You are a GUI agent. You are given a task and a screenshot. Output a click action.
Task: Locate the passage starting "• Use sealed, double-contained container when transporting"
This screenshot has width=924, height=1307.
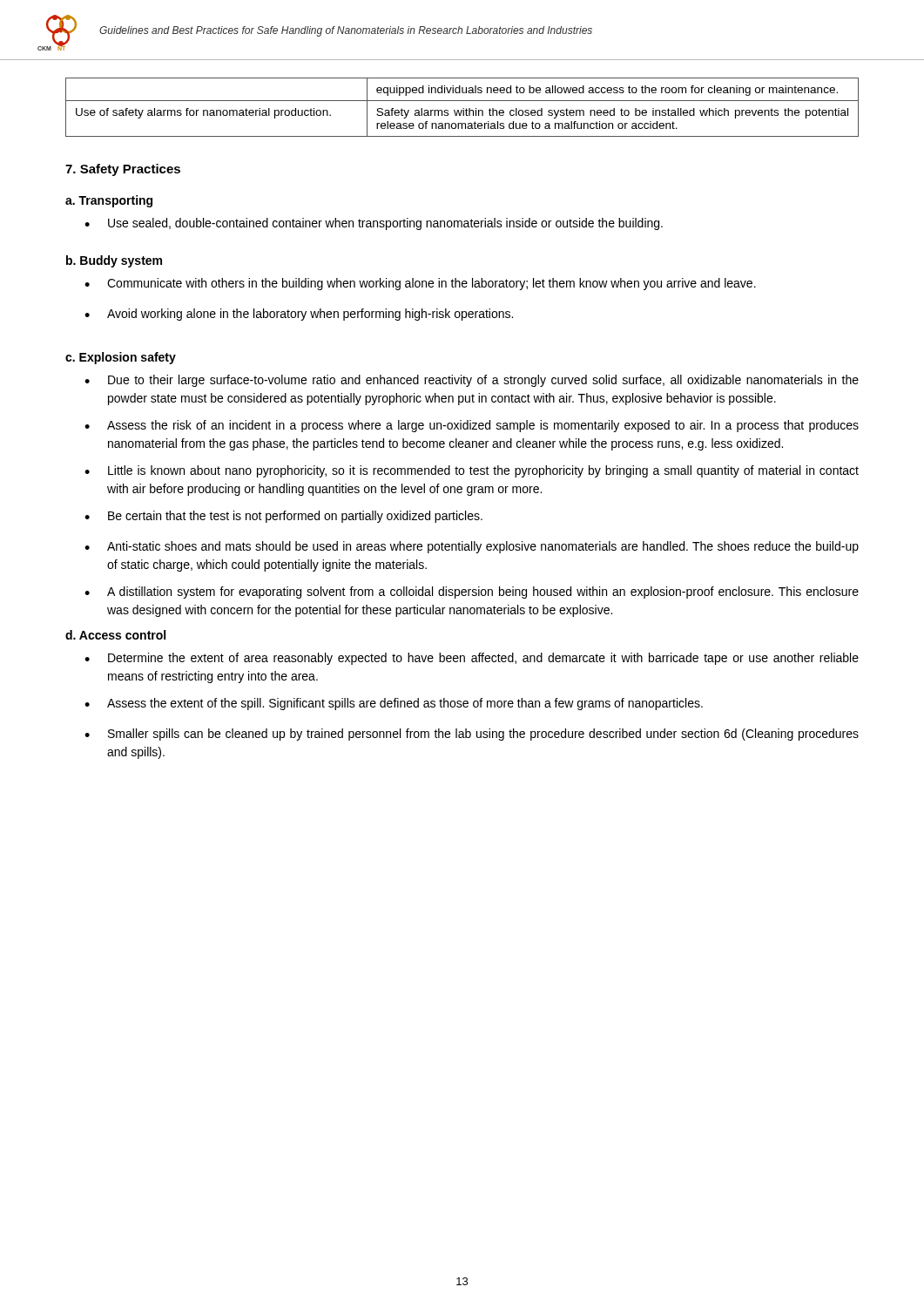(x=472, y=225)
